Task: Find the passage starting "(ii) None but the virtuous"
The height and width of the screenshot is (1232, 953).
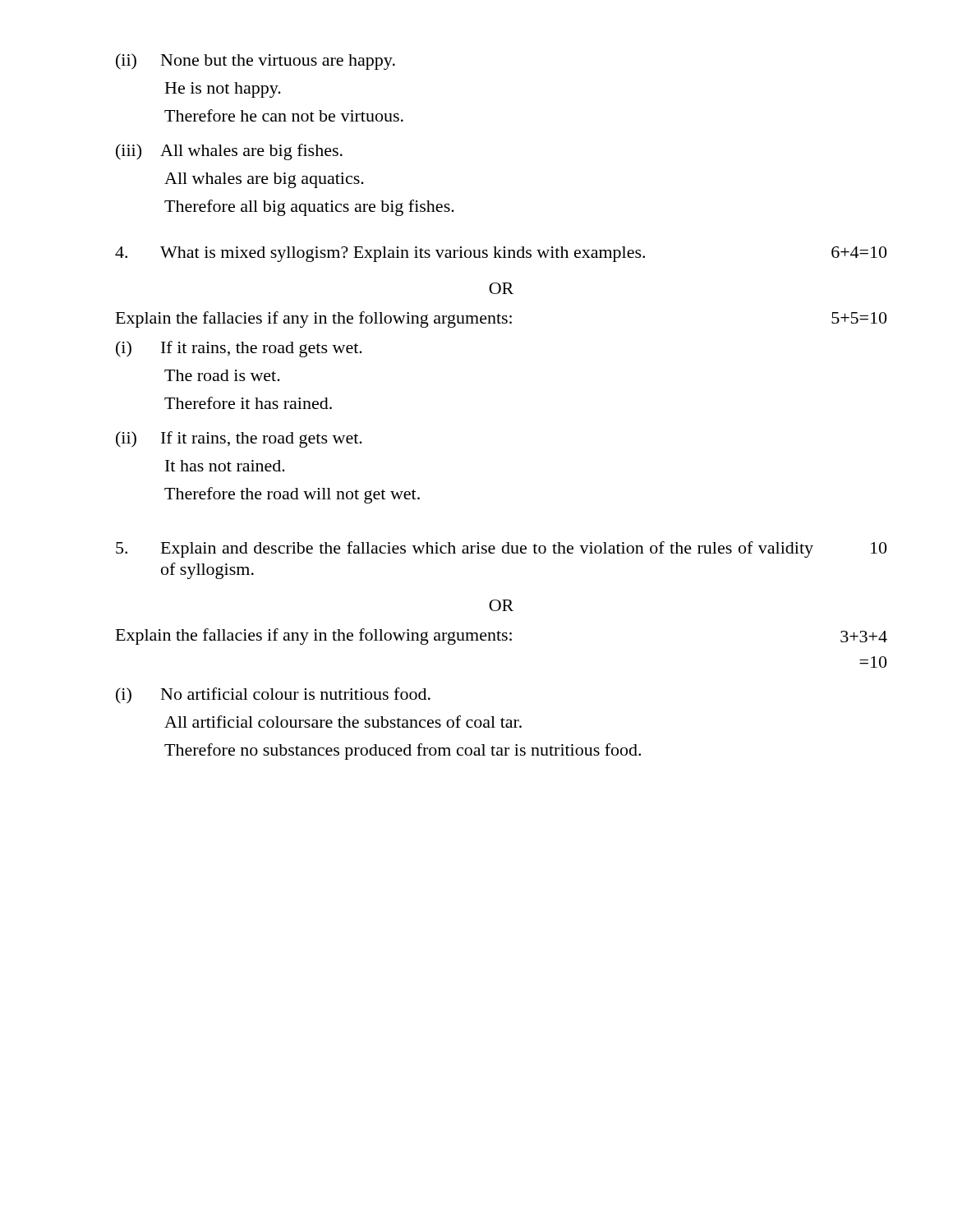Action: click(x=255, y=60)
